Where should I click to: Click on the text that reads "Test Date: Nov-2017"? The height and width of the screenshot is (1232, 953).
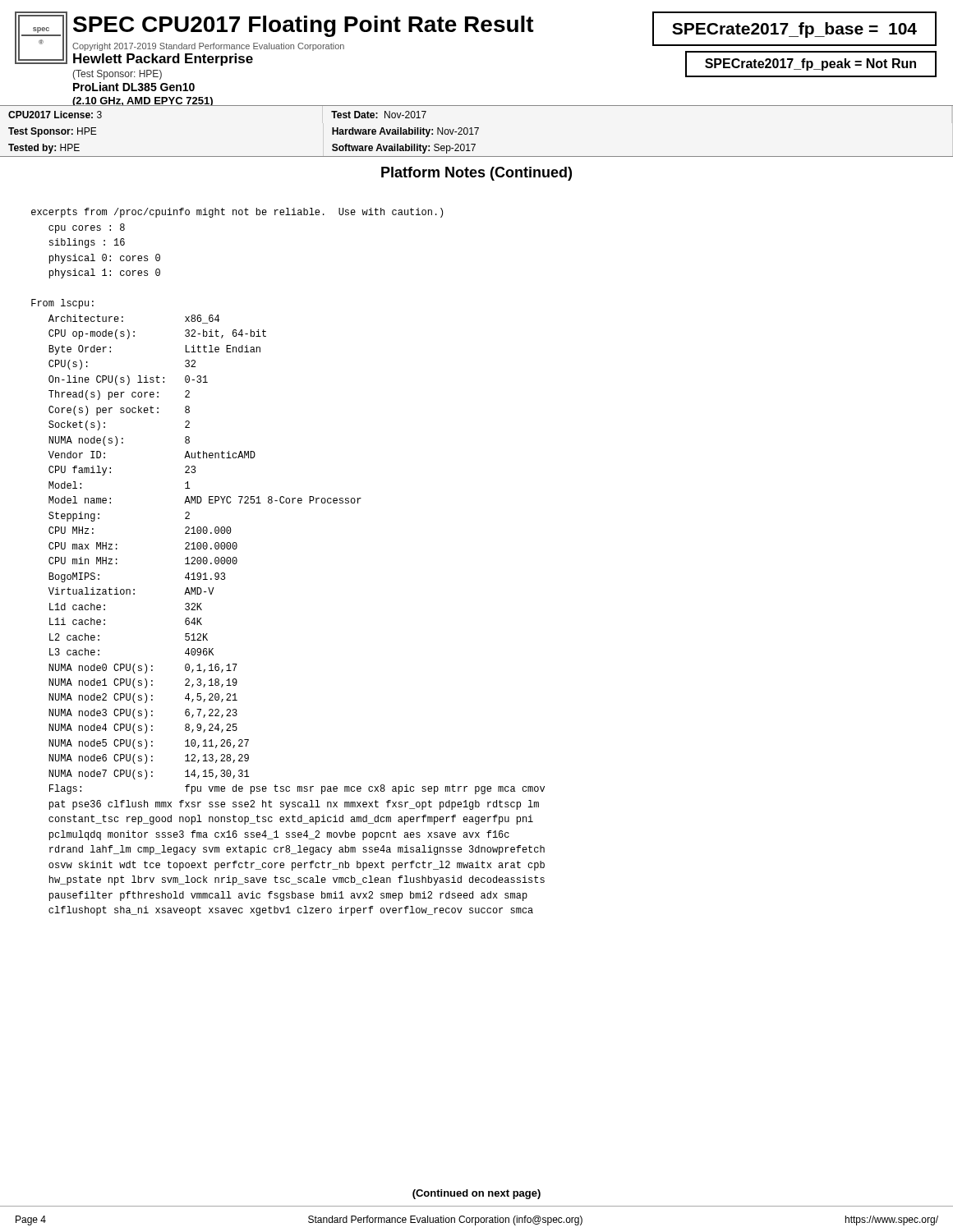point(379,115)
